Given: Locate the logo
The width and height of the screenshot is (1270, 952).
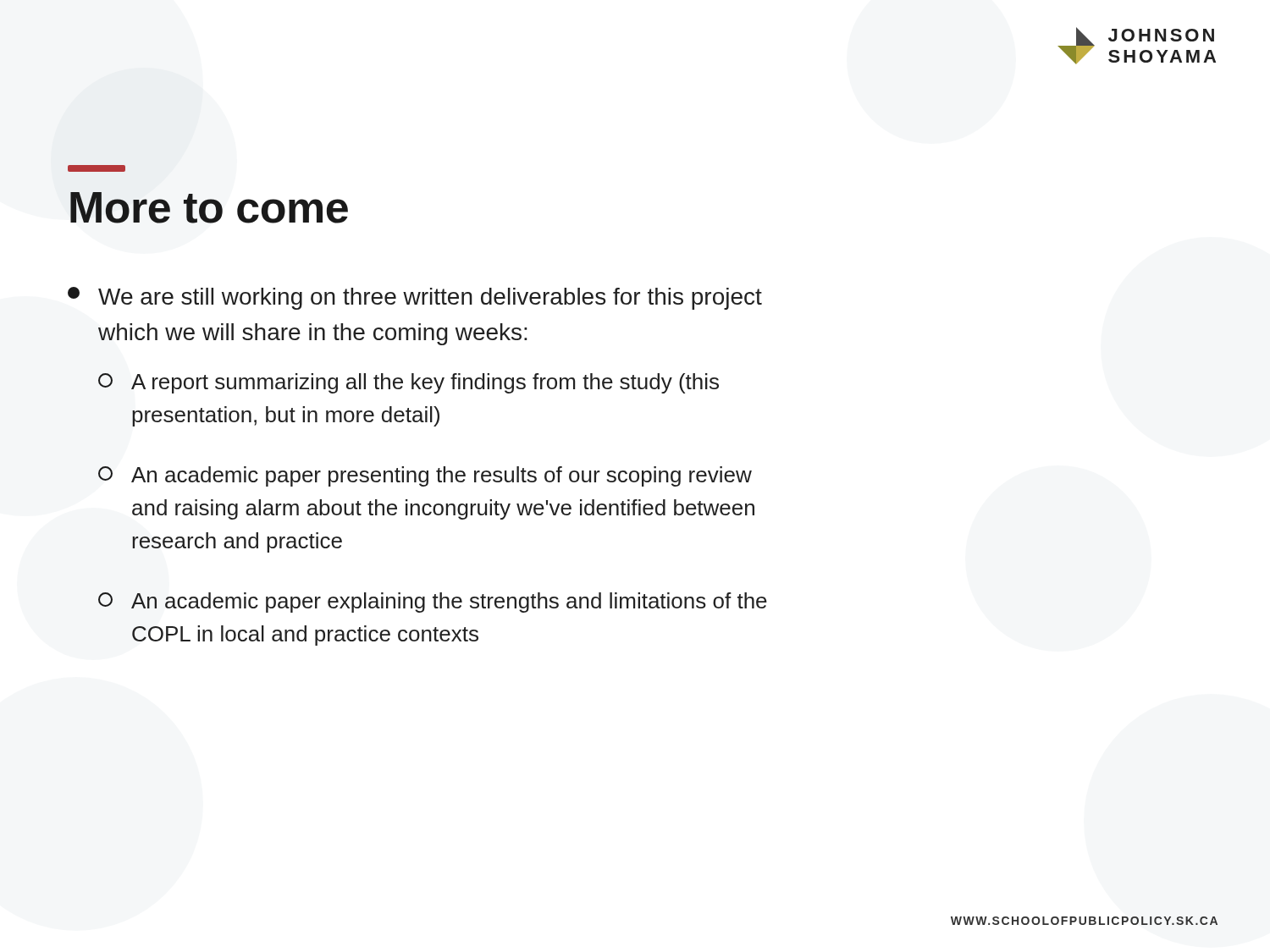Looking at the screenshot, I should click(x=1136, y=46).
